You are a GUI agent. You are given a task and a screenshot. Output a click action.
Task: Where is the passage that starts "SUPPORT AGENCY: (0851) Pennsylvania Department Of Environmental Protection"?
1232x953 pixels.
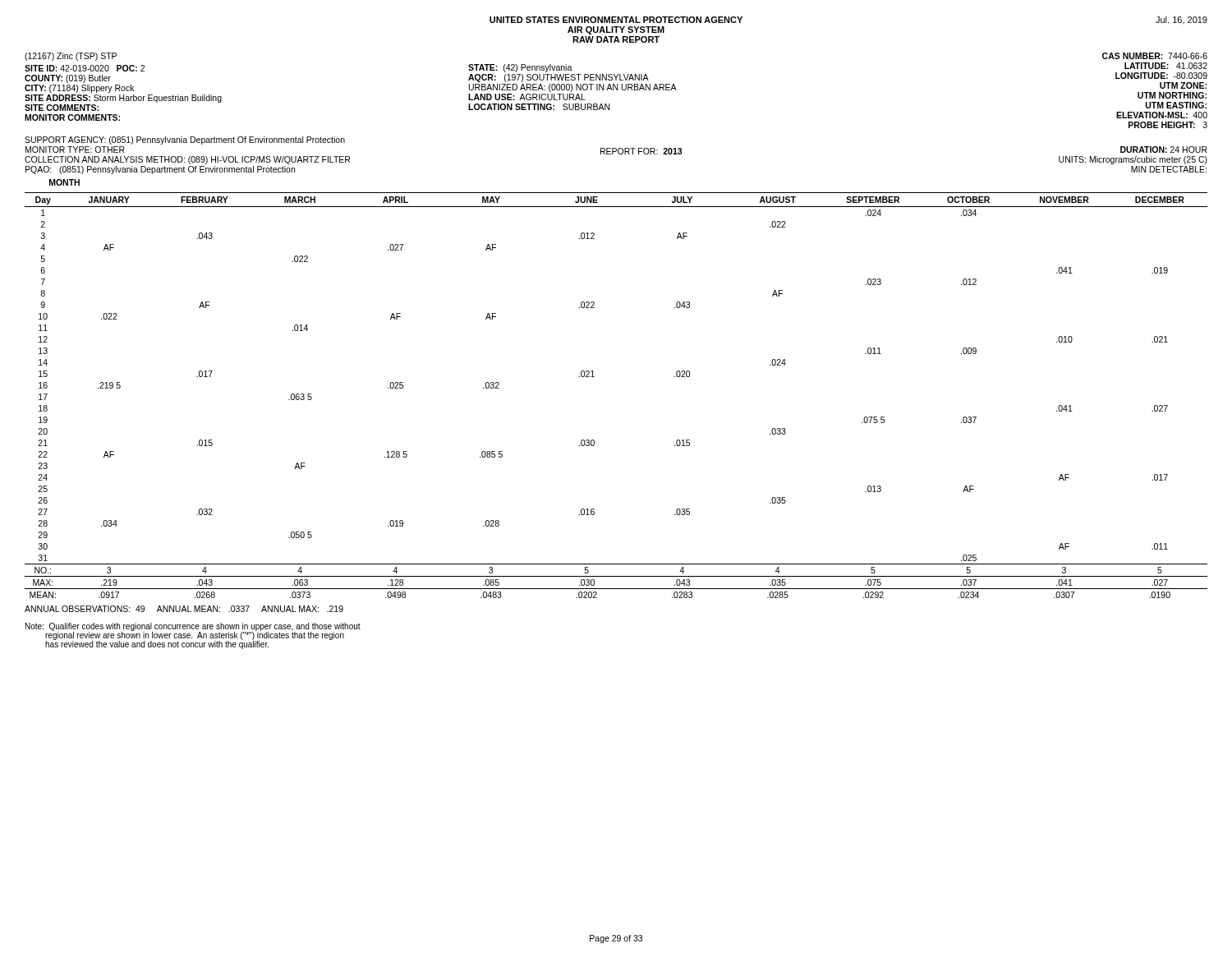pyautogui.click(x=616, y=154)
